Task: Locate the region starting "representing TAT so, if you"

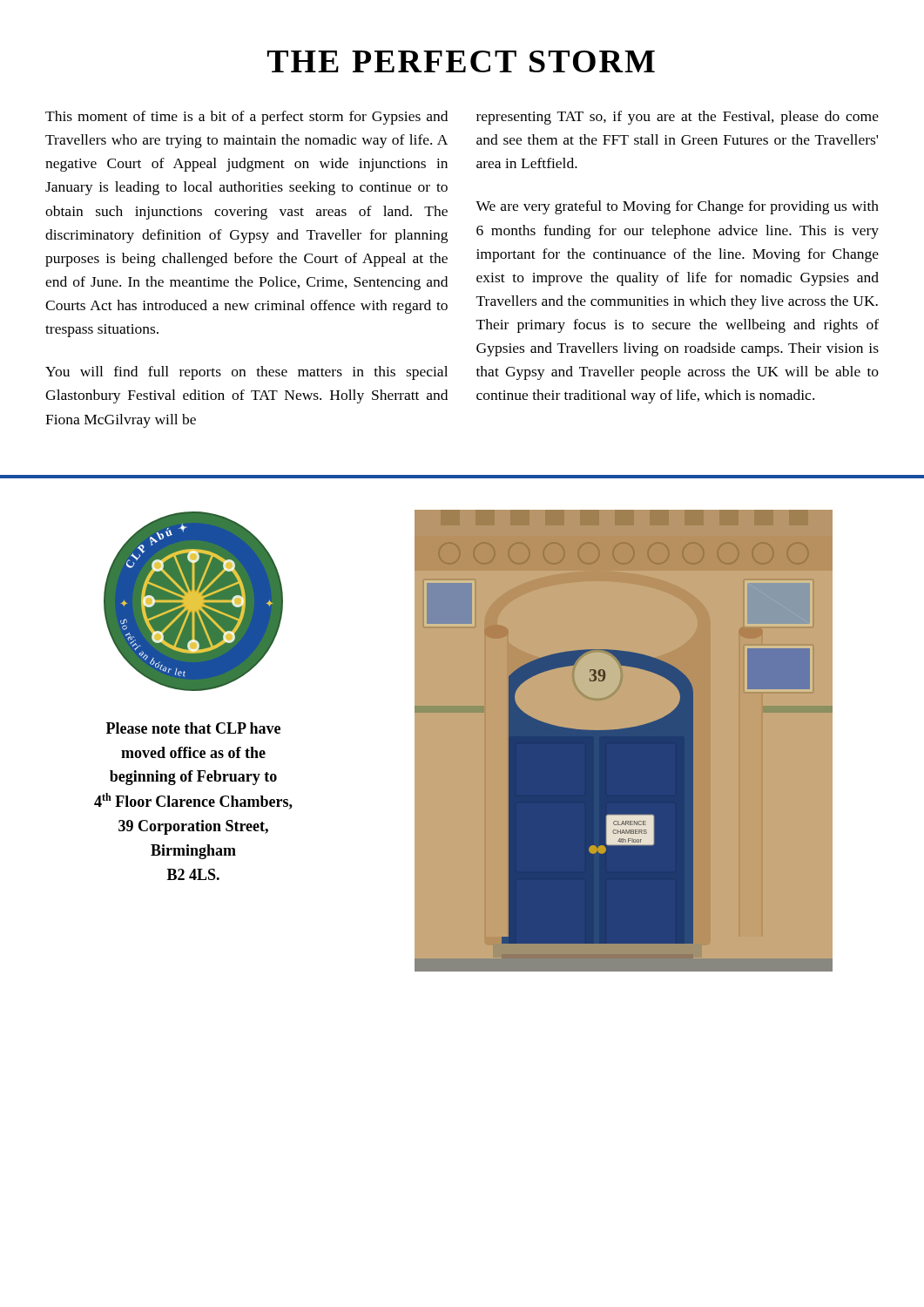Action: (677, 256)
